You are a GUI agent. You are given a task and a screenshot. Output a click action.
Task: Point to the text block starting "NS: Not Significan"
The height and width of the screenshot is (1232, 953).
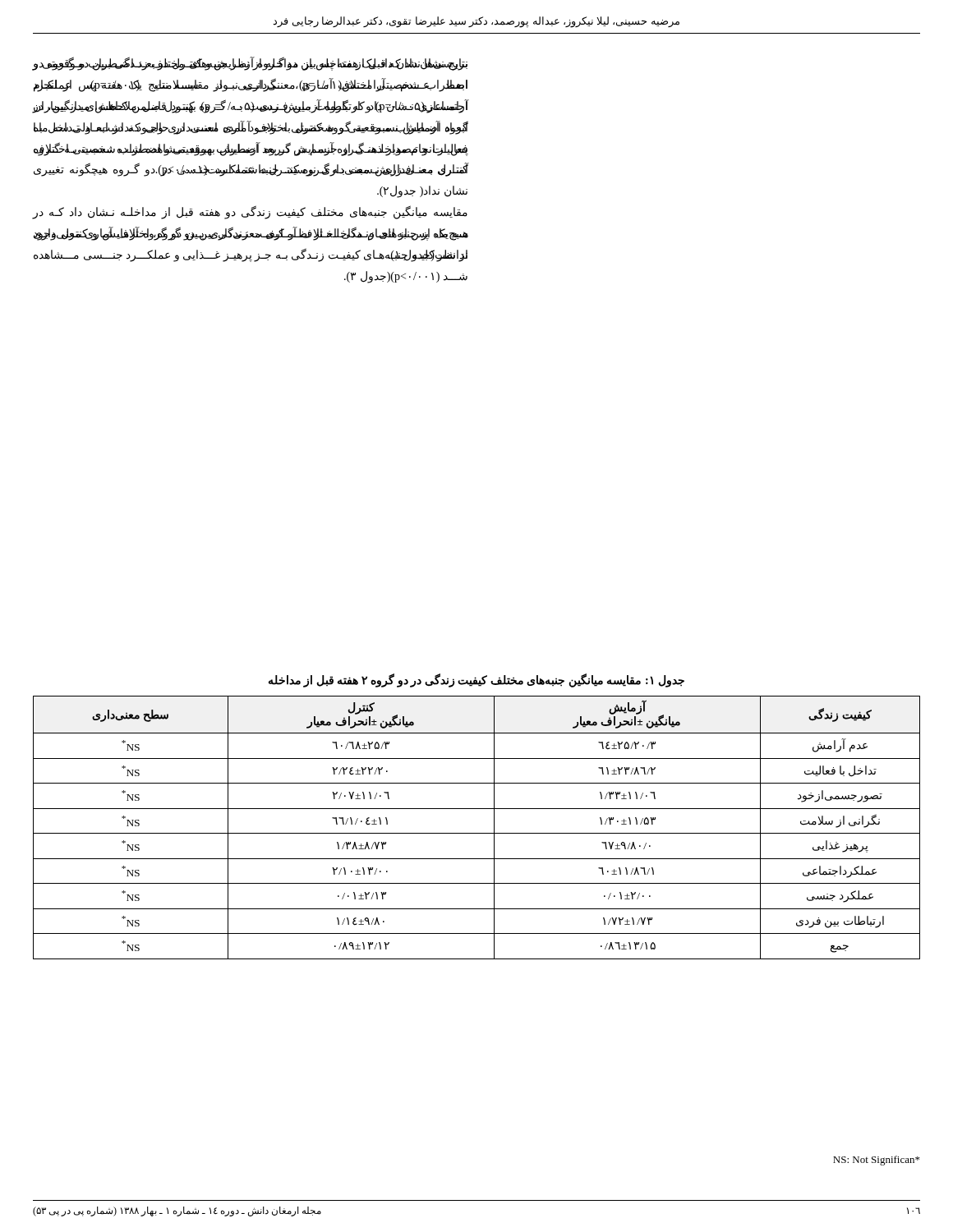pyautogui.click(x=877, y=1159)
